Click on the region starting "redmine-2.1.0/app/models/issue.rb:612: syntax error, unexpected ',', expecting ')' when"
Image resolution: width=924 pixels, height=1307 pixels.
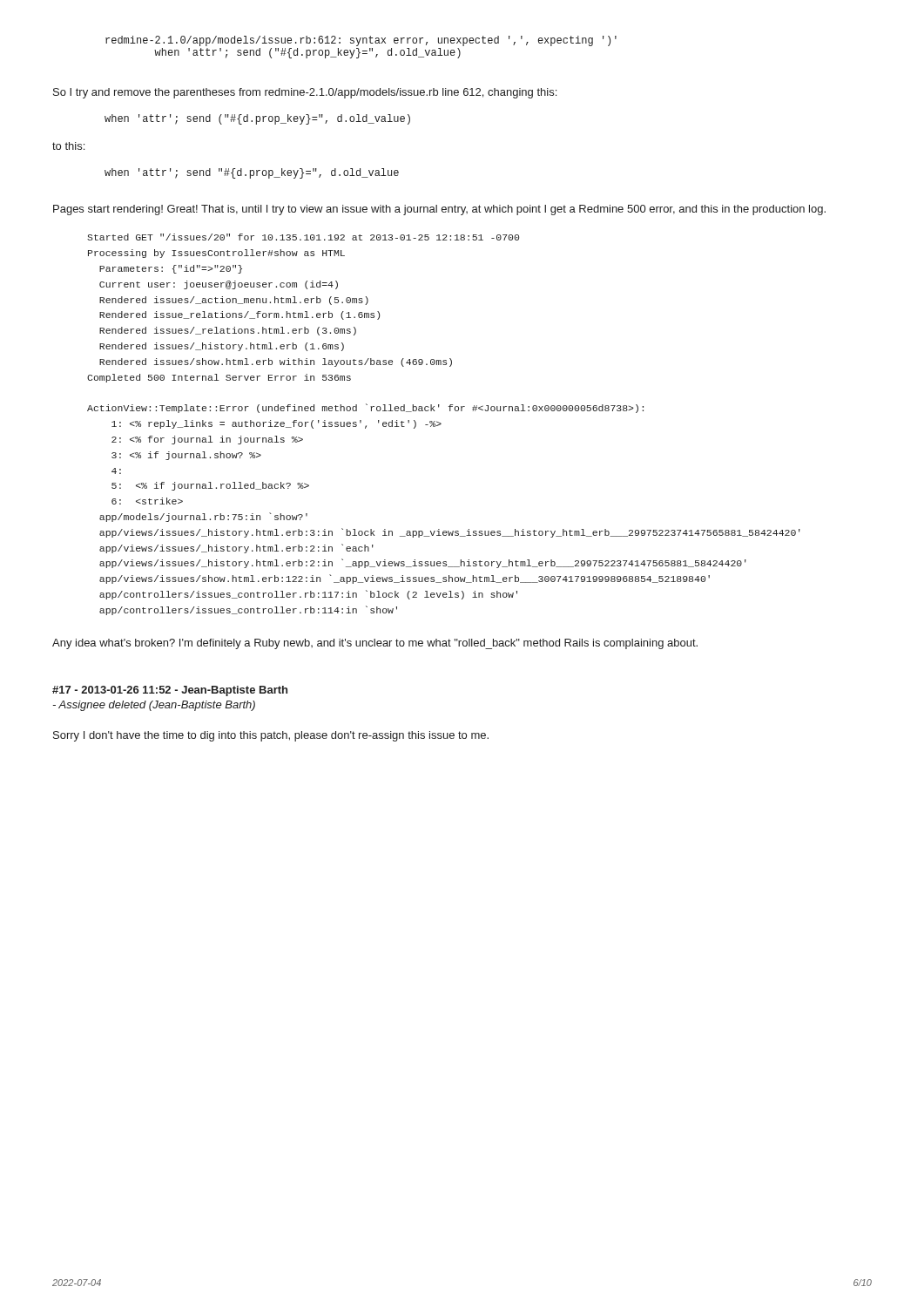488,47
